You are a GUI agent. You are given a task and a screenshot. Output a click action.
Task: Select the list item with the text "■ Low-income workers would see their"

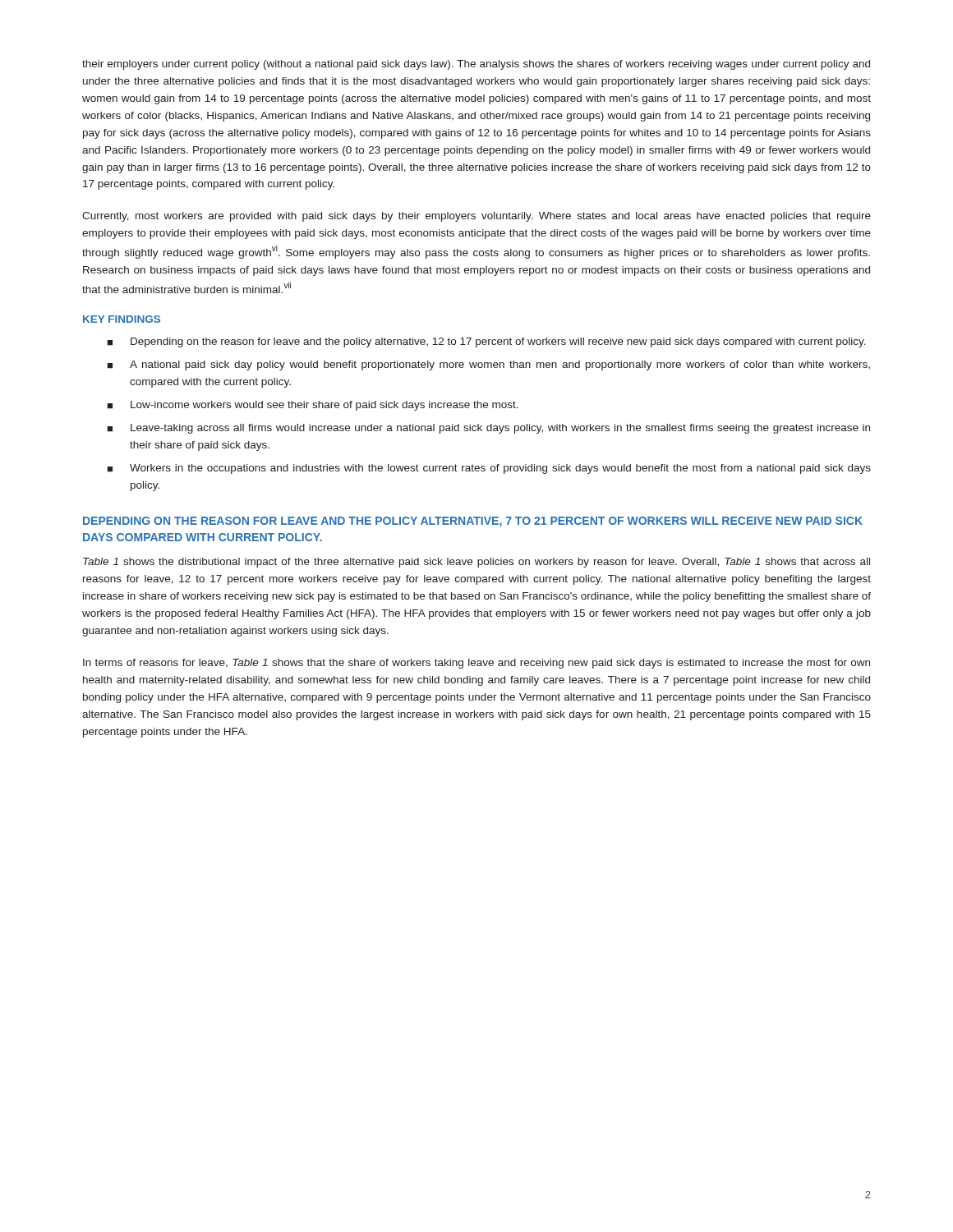[489, 405]
